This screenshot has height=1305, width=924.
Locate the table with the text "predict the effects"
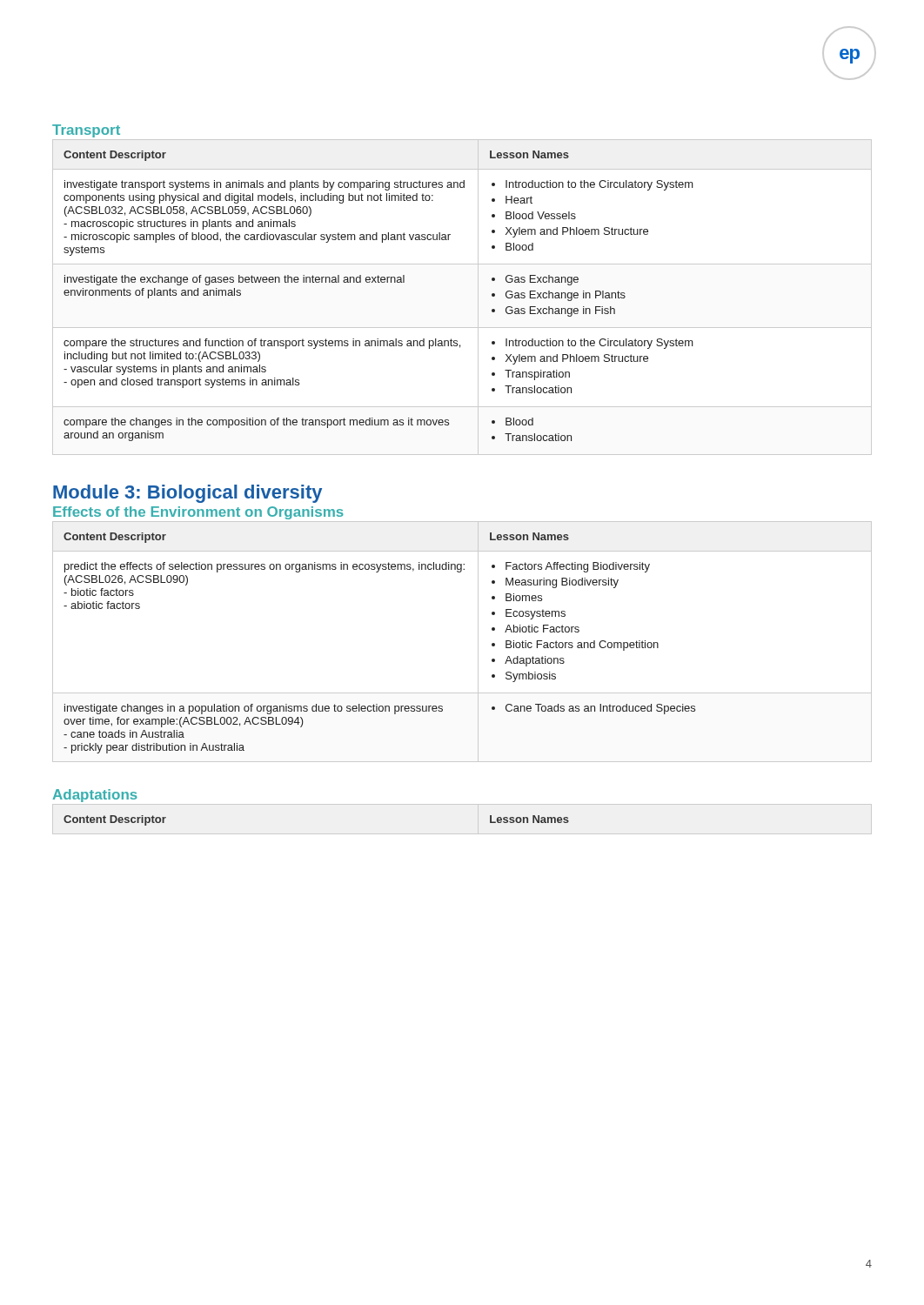point(462,642)
